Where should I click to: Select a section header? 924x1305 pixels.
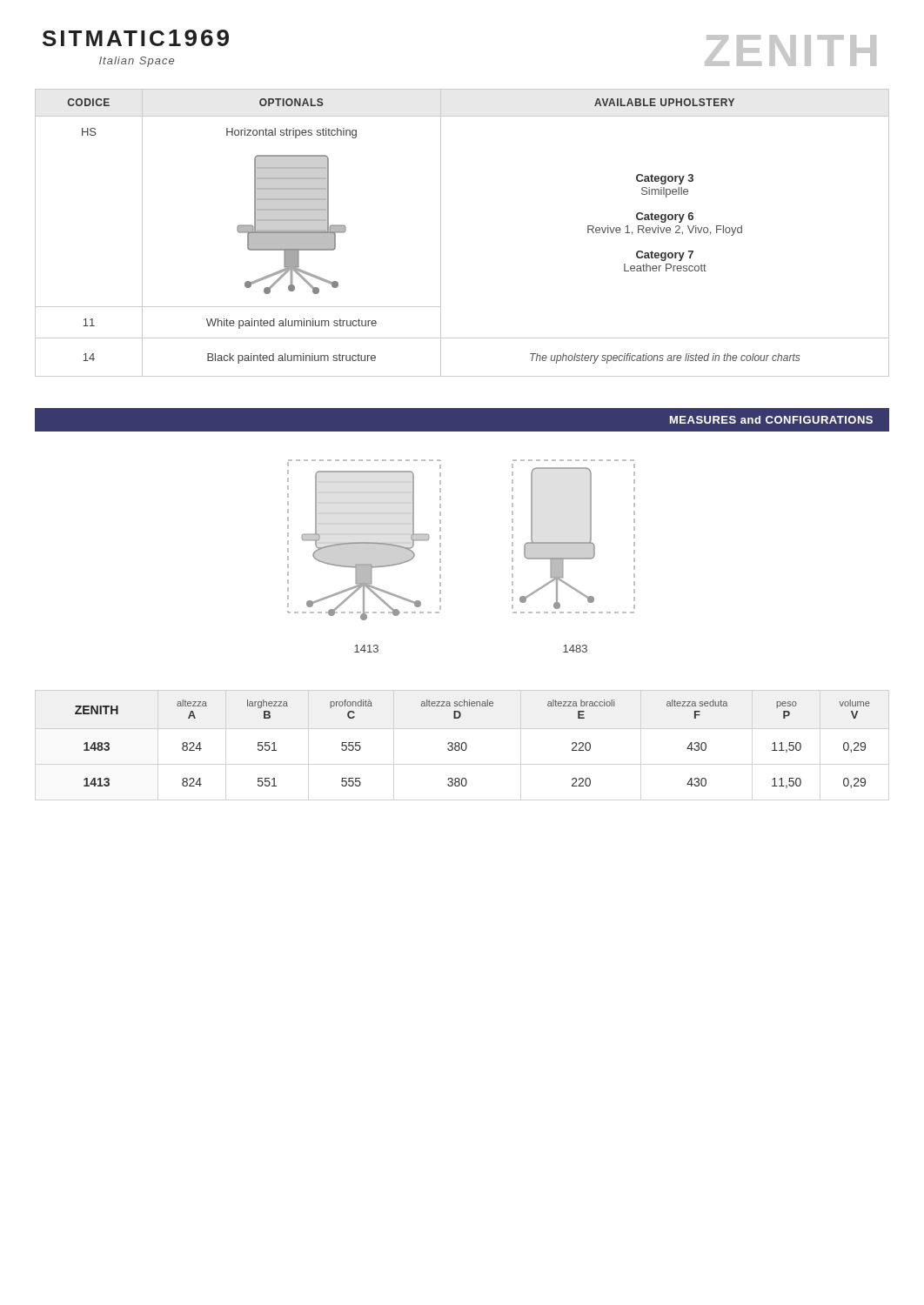pos(771,420)
